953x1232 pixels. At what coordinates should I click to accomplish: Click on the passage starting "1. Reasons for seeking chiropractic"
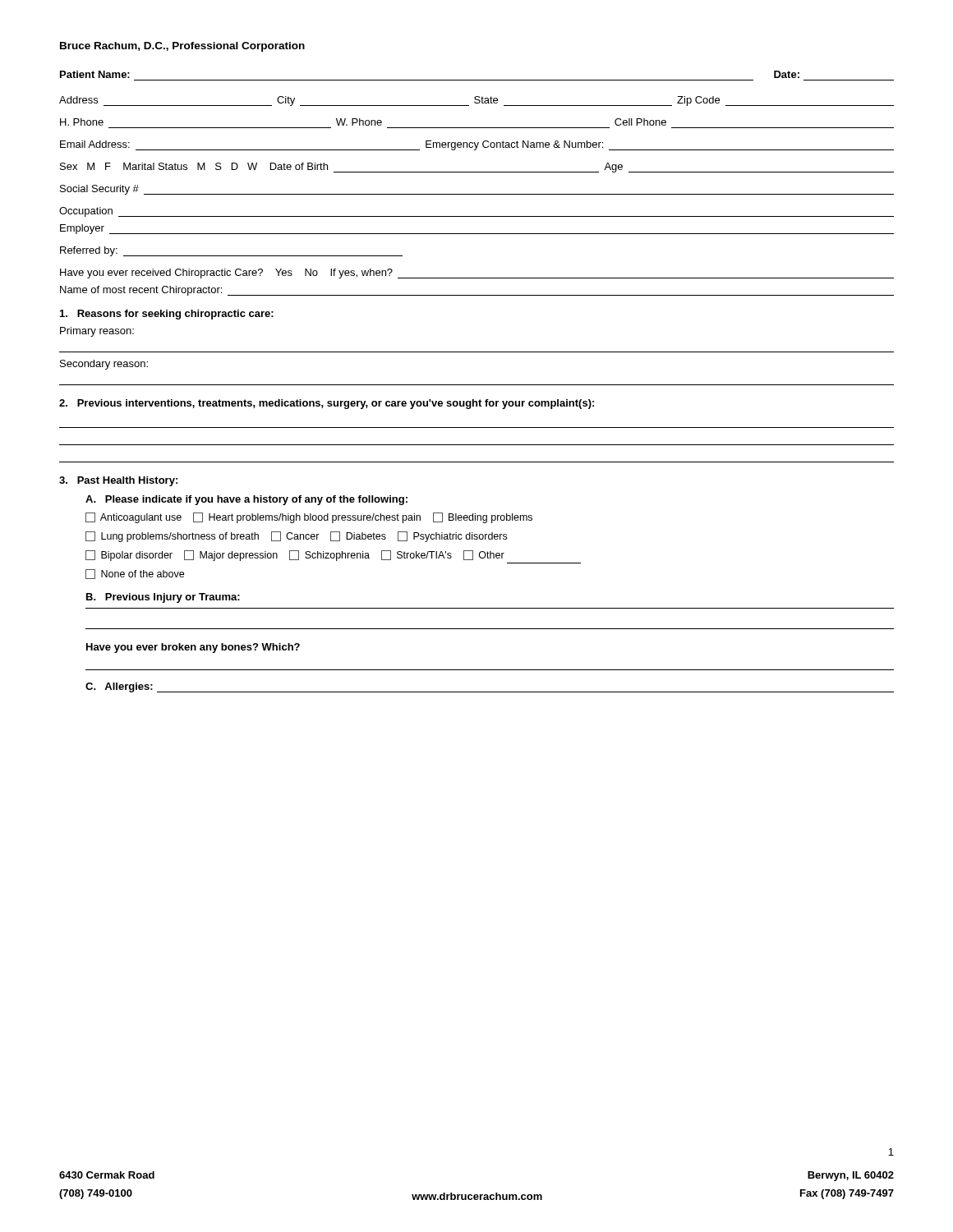[x=167, y=313]
